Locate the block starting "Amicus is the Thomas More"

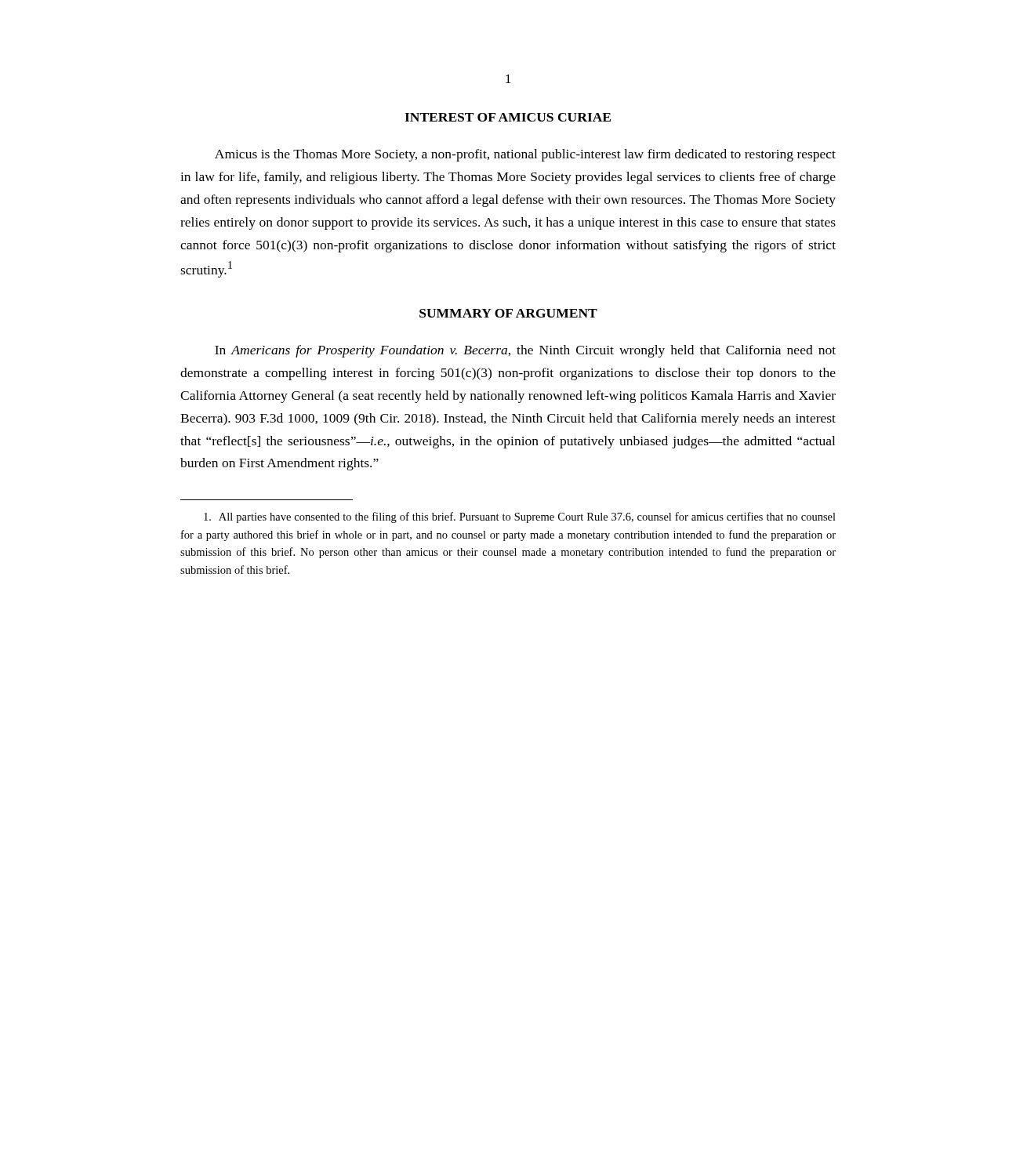[508, 212]
